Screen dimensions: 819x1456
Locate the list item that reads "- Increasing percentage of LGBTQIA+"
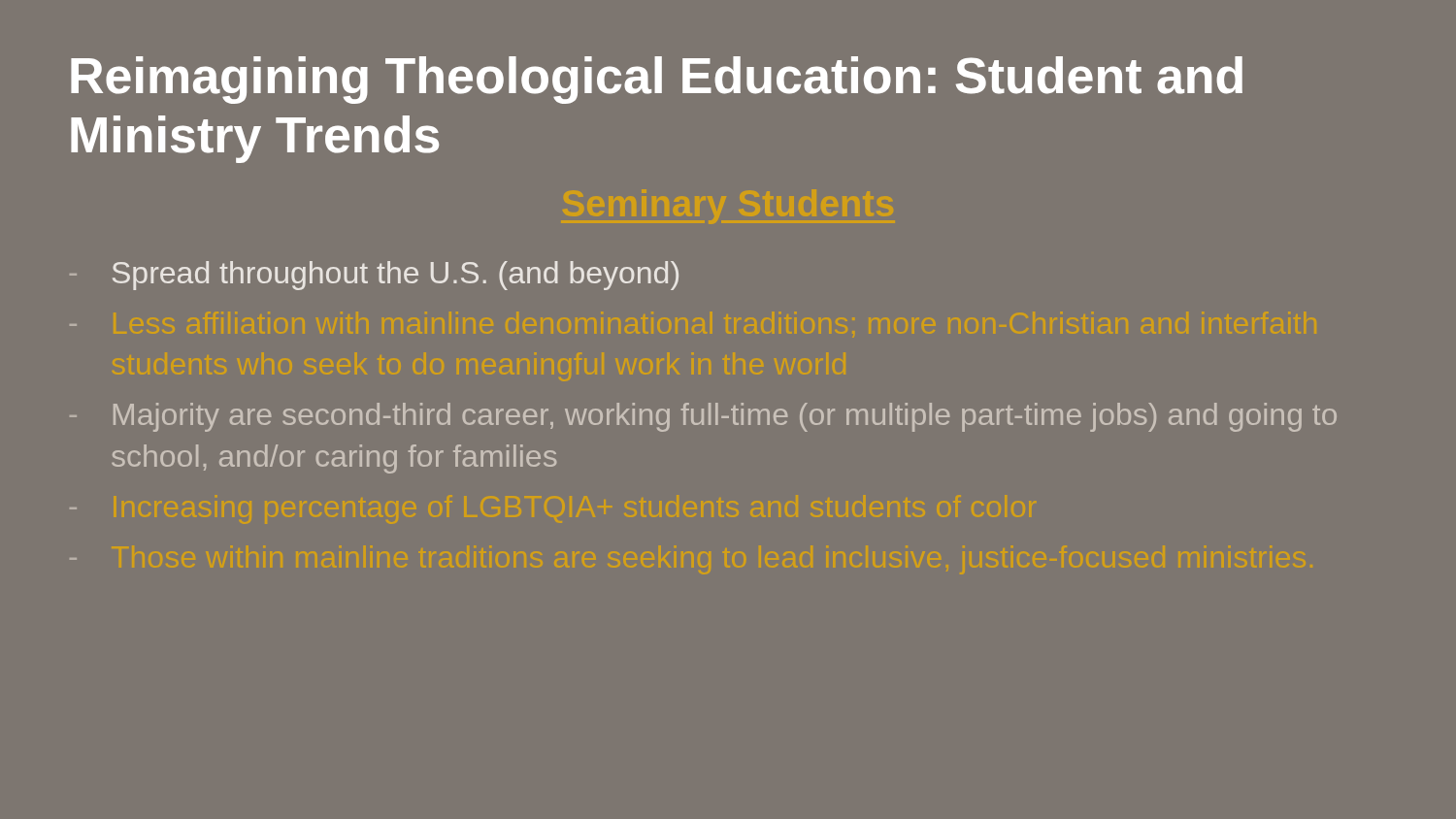point(73,508)
